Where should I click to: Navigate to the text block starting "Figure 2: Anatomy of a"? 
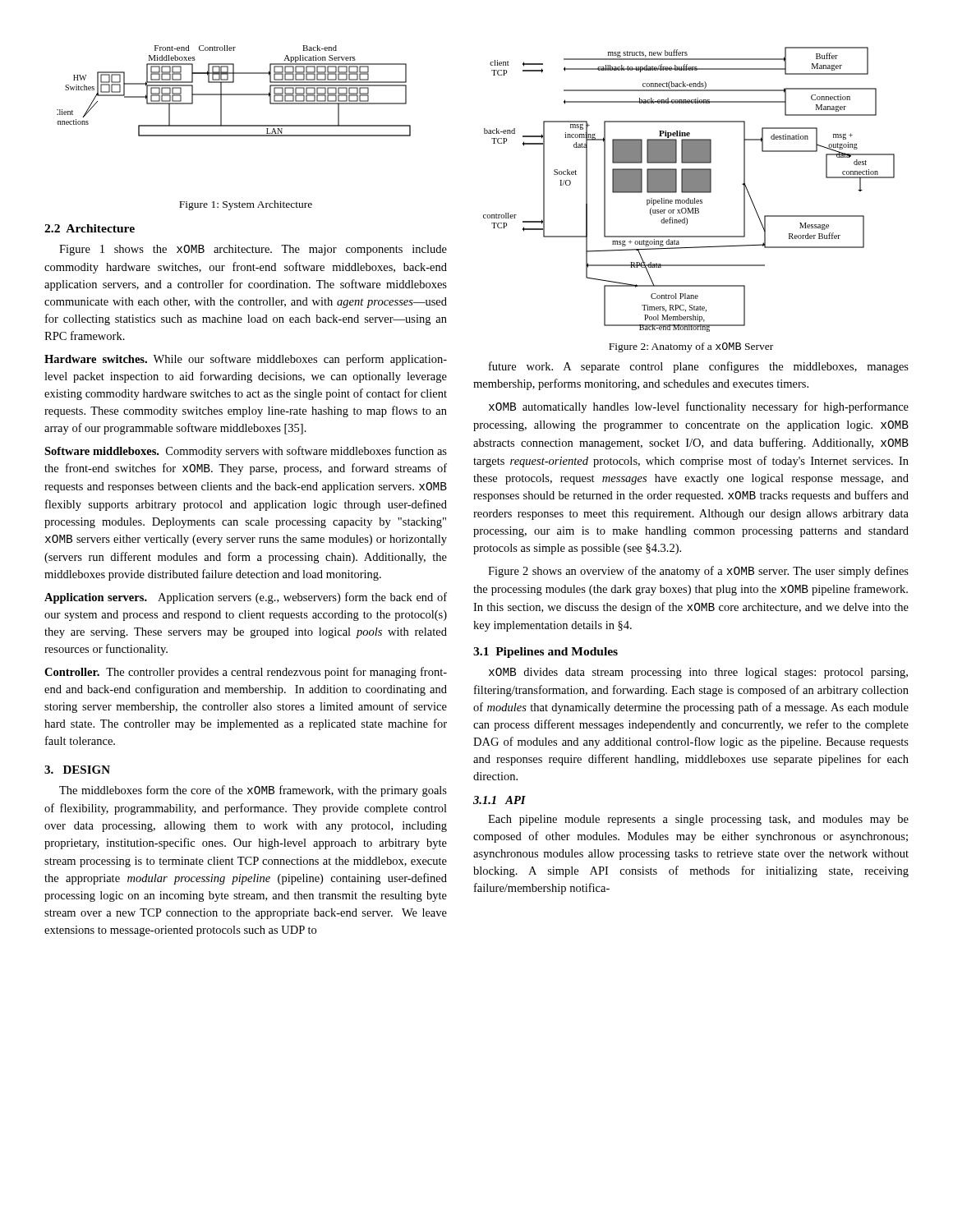coord(691,347)
